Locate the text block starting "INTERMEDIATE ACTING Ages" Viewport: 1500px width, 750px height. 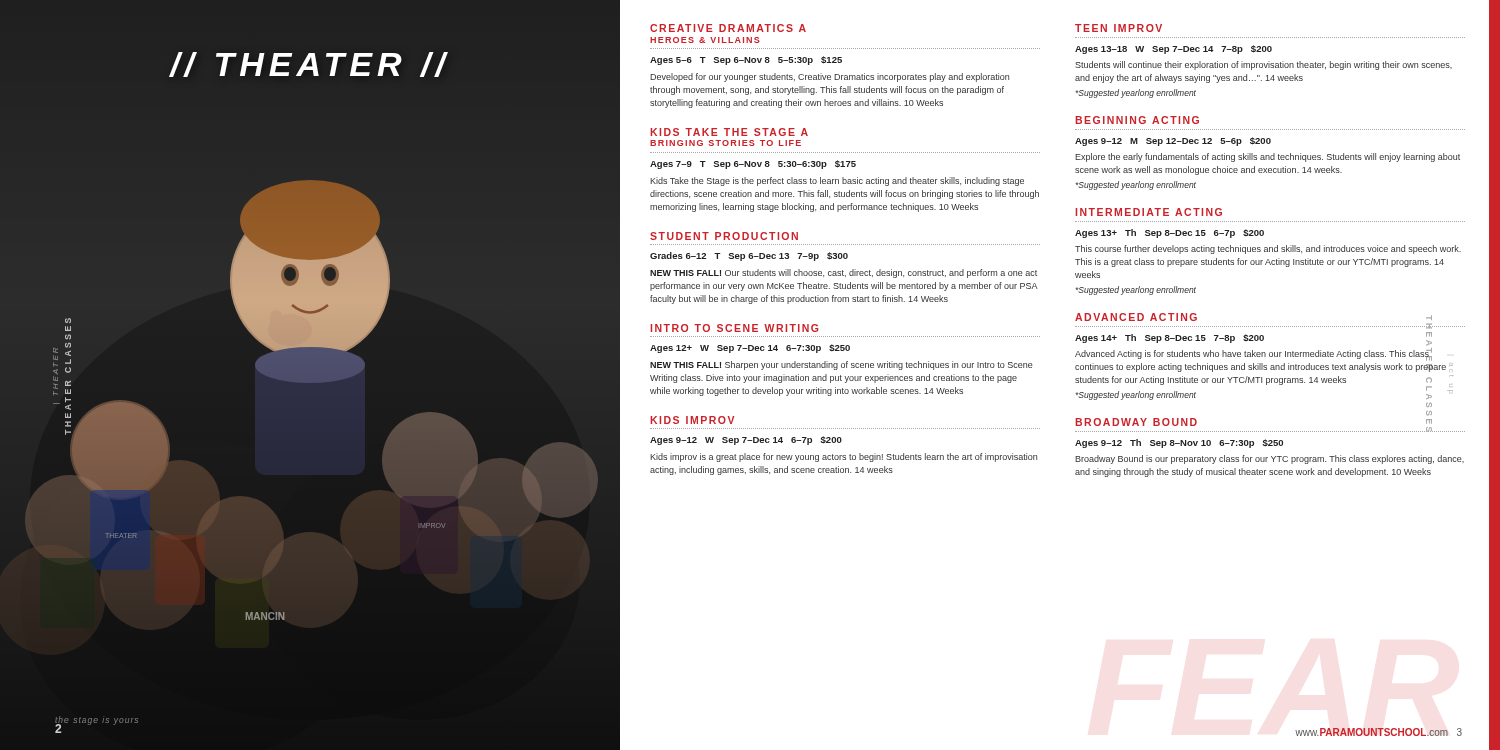click(1270, 250)
